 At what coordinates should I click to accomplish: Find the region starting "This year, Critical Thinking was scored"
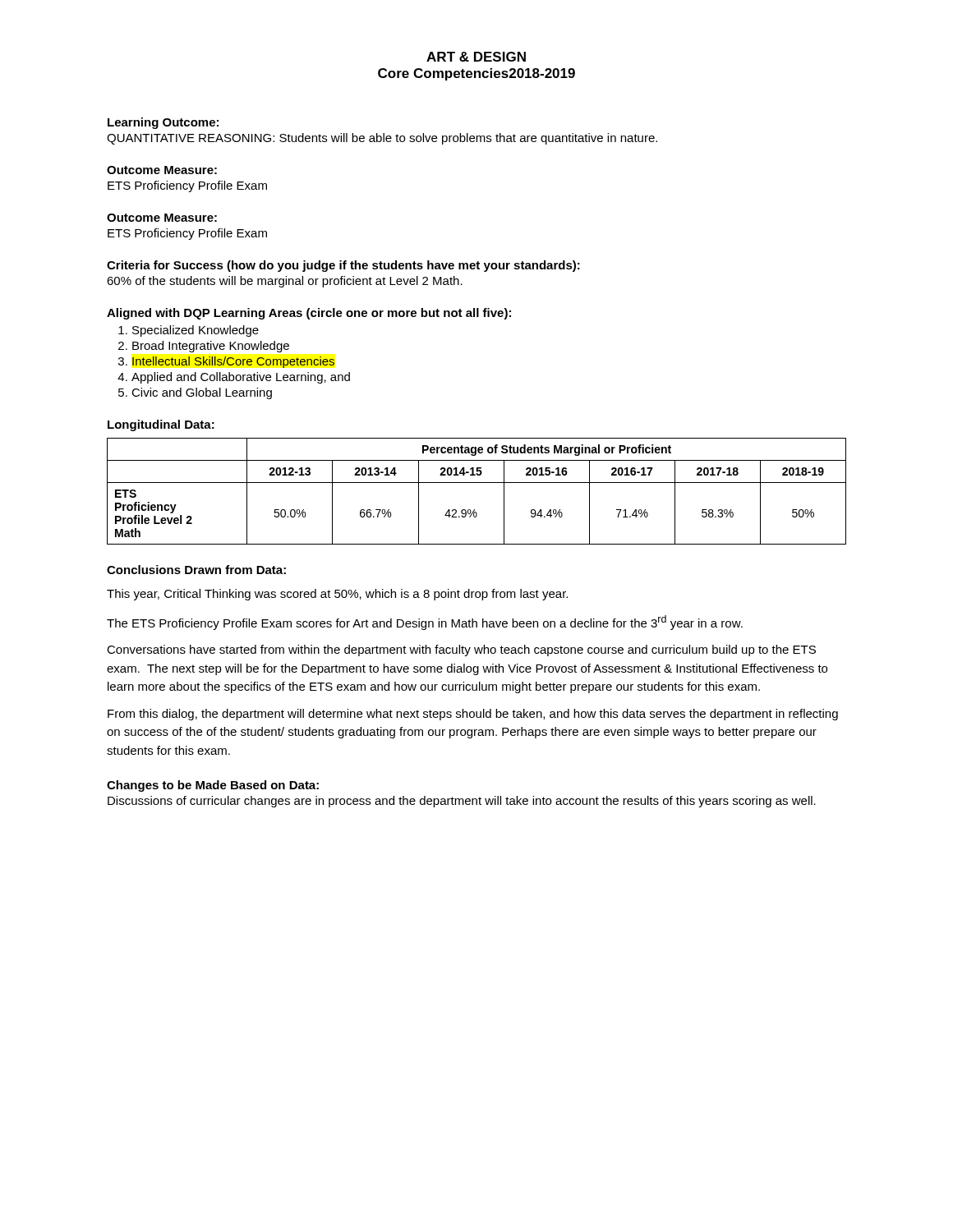[338, 593]
